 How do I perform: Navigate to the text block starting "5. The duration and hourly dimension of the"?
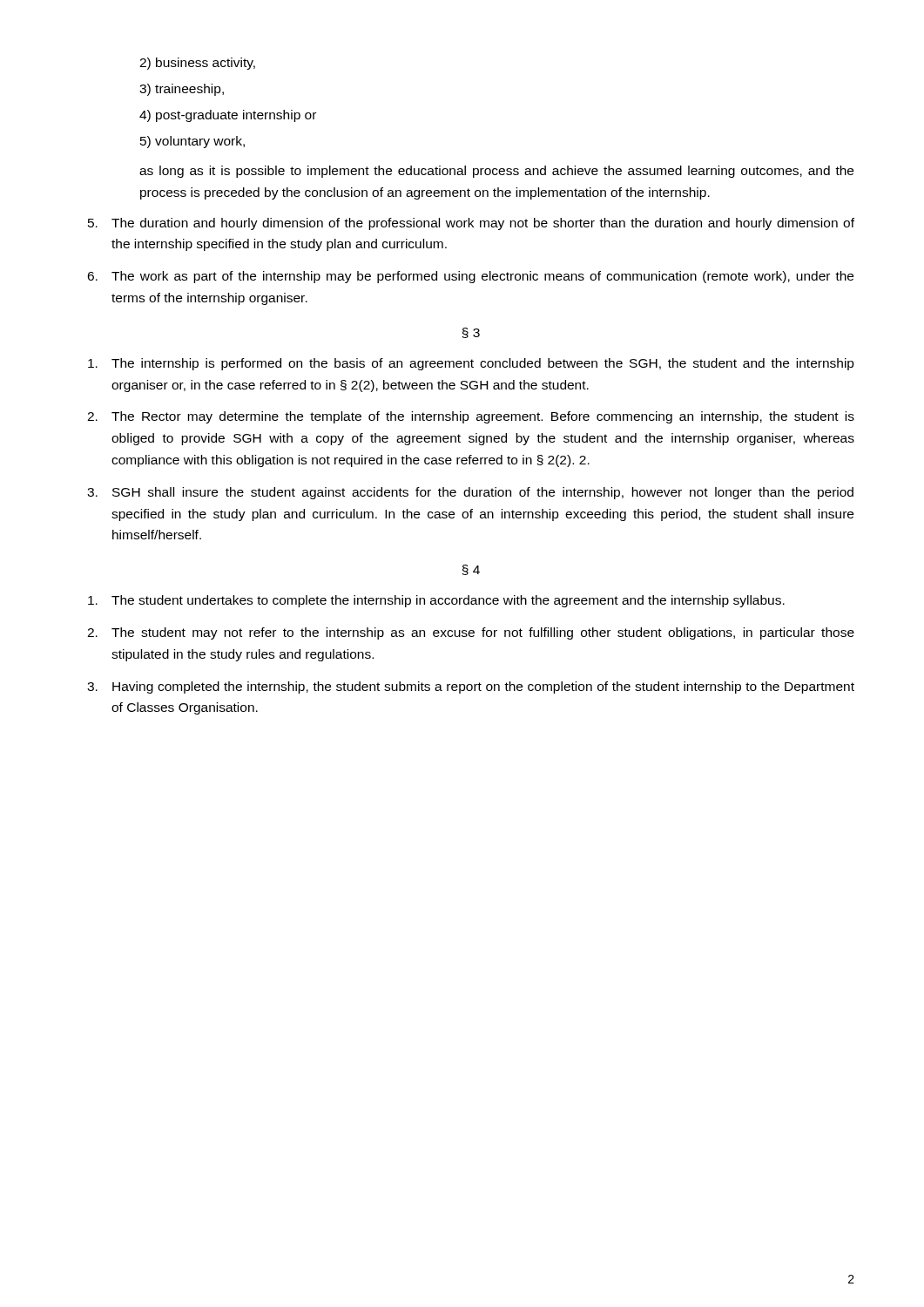(471, 234)
